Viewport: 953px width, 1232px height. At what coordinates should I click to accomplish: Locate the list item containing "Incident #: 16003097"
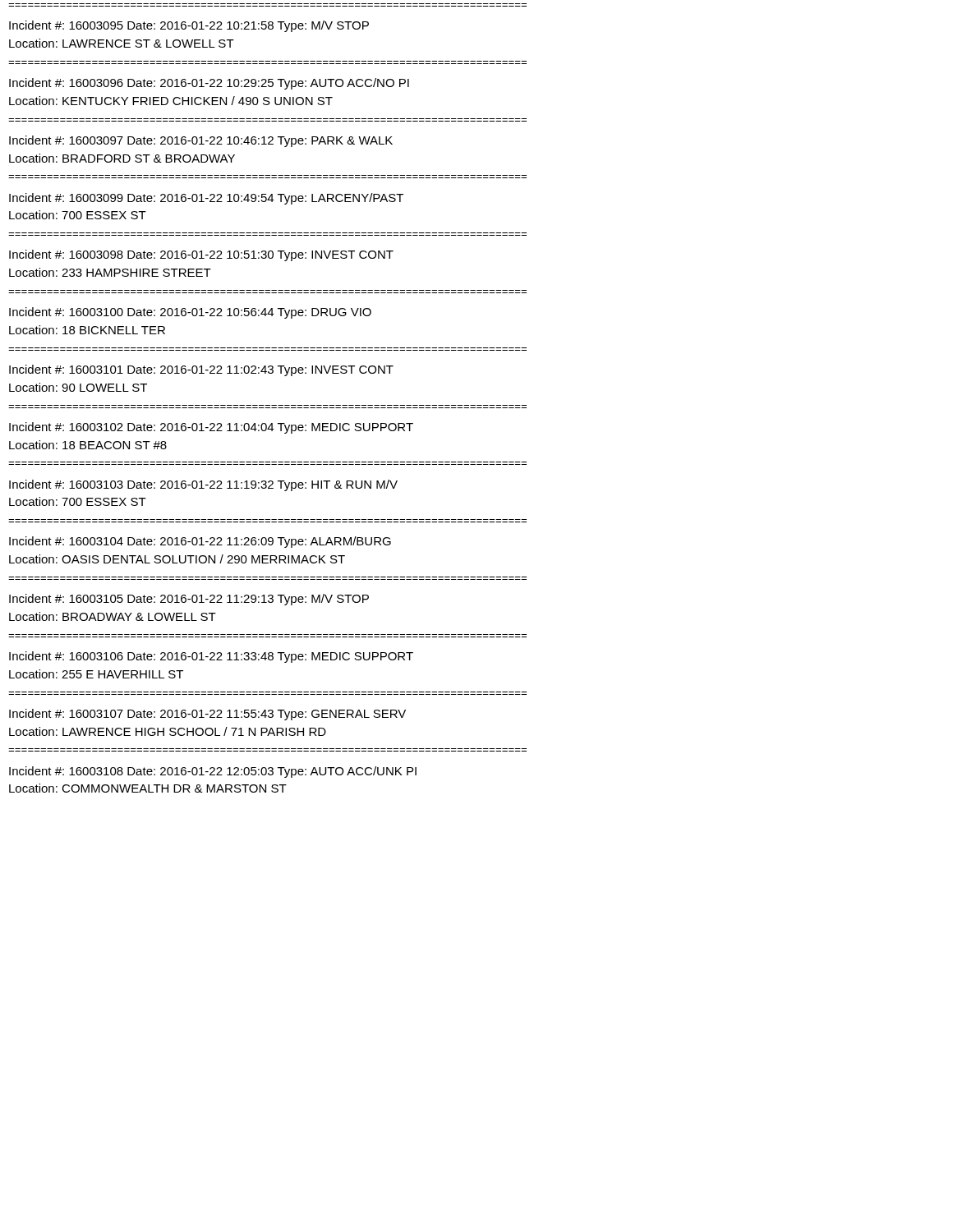[x=201, y=141]
